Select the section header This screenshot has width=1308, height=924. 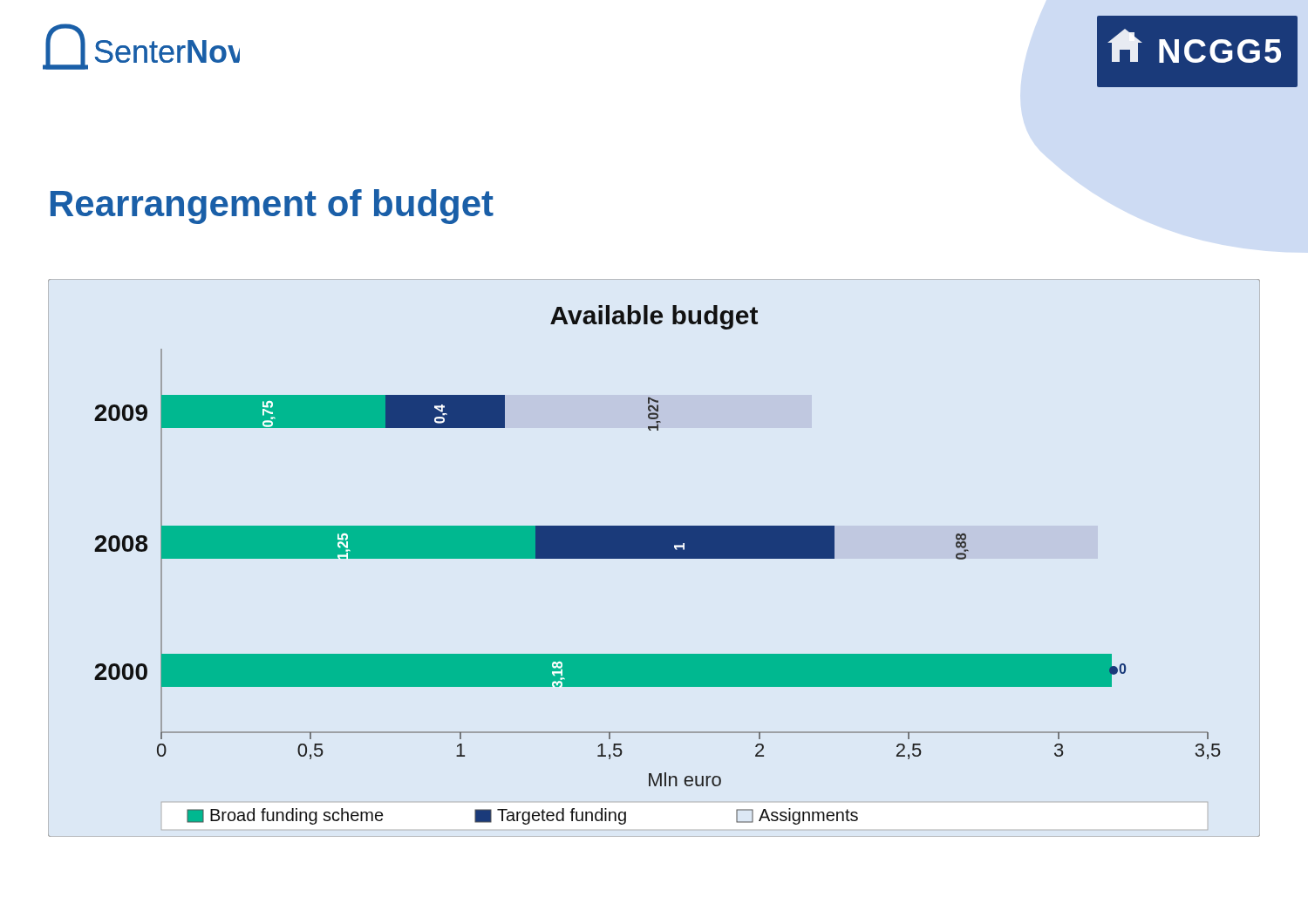(x=271, y=204)
